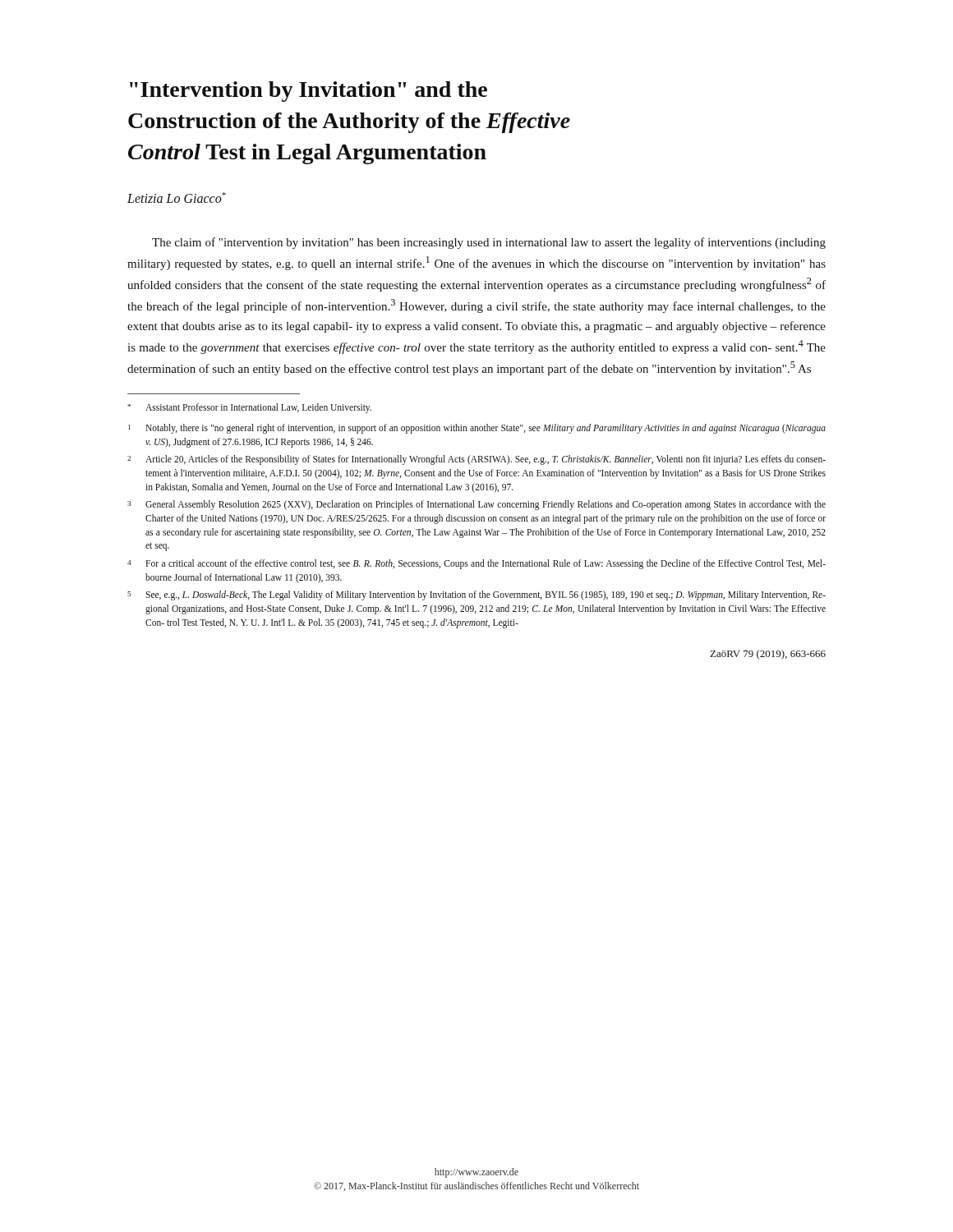Select the text starting "5 See, e.g., L. Doswald-Beck, The Legal"
Image resolution: width=953 pixels, height=1232 pixels.
(x=476, y=609)
